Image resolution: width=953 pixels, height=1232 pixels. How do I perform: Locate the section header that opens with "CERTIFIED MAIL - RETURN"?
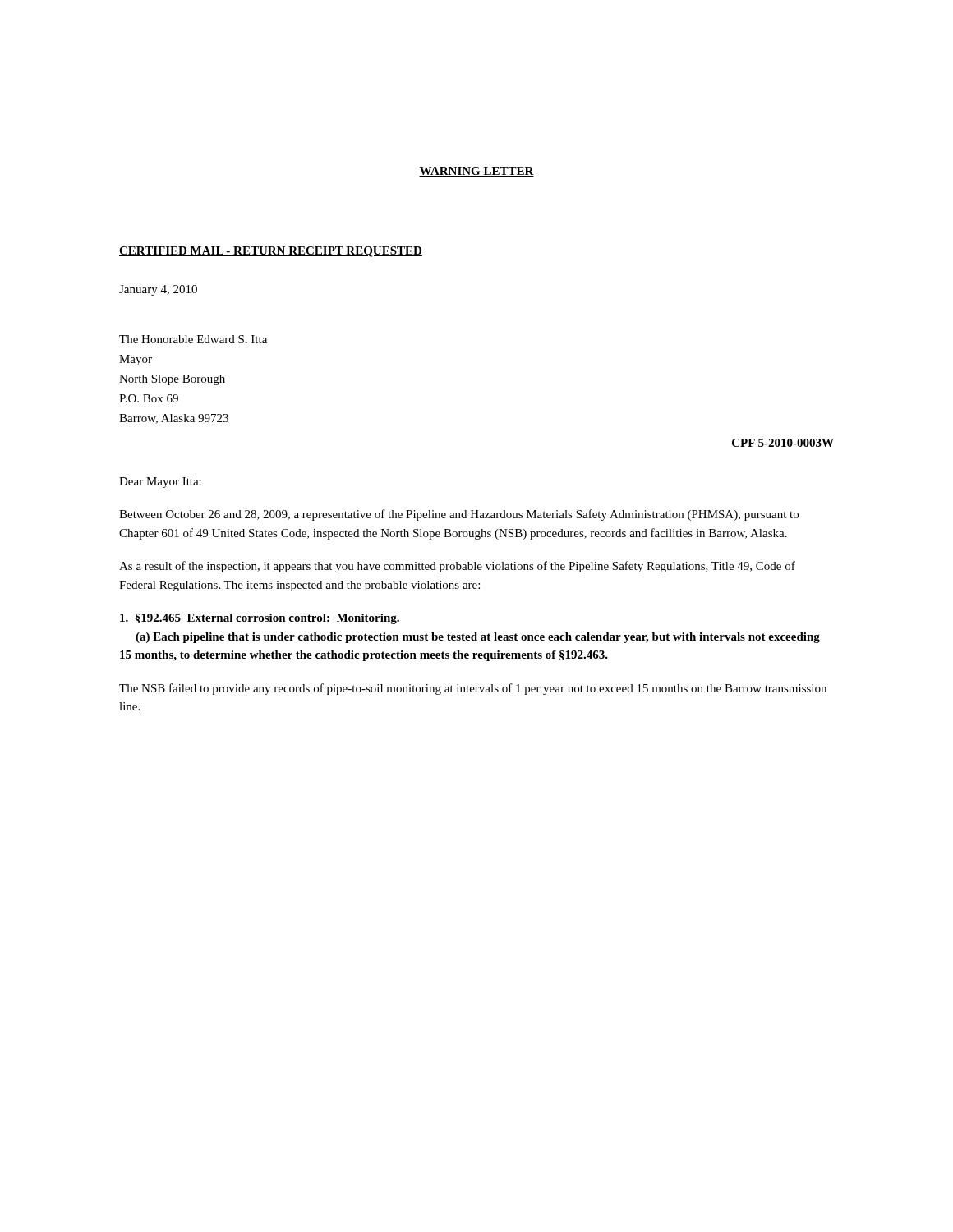click(x=271, y=251)
